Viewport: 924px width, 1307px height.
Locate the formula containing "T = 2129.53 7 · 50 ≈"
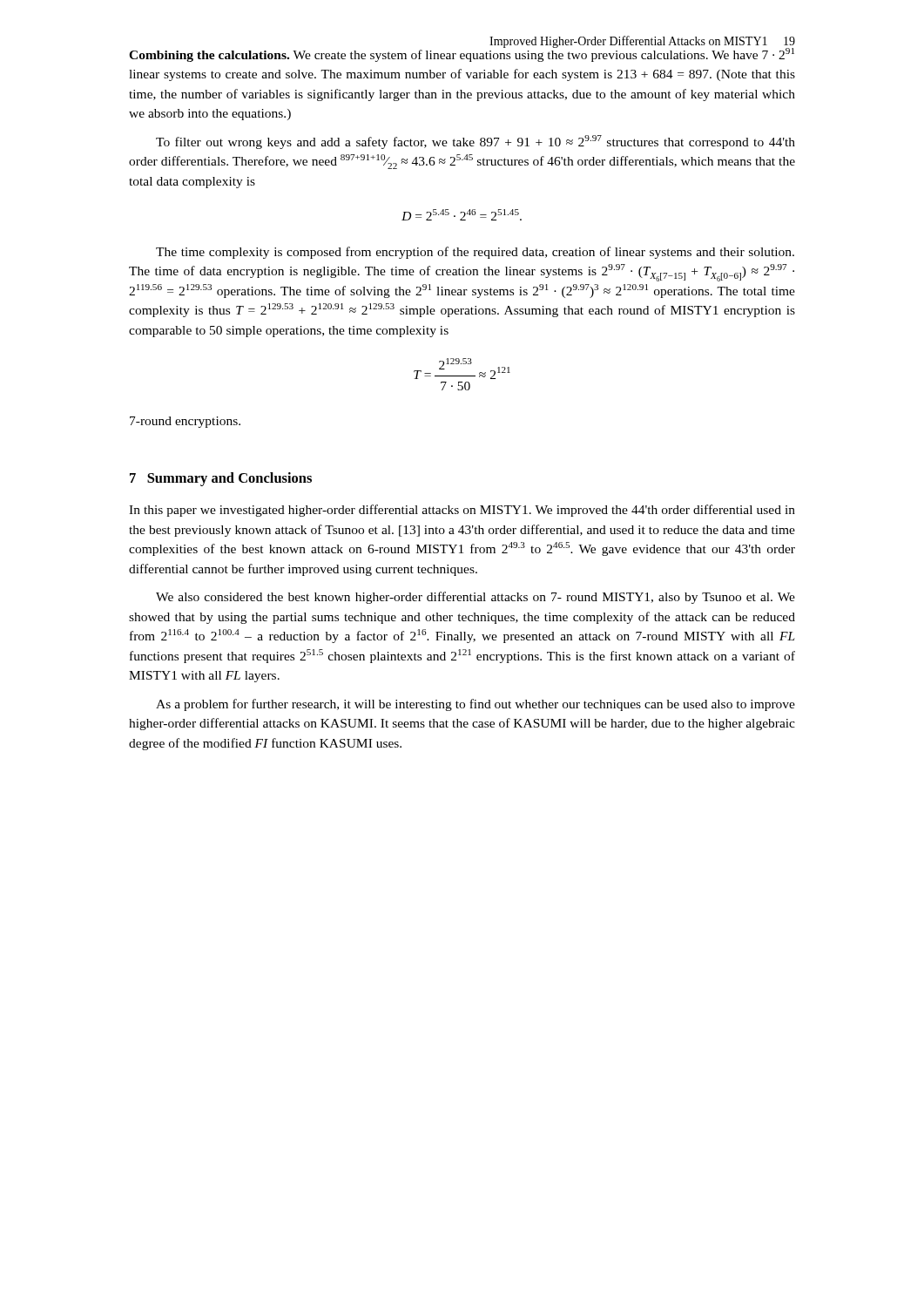tap(462, 376)
